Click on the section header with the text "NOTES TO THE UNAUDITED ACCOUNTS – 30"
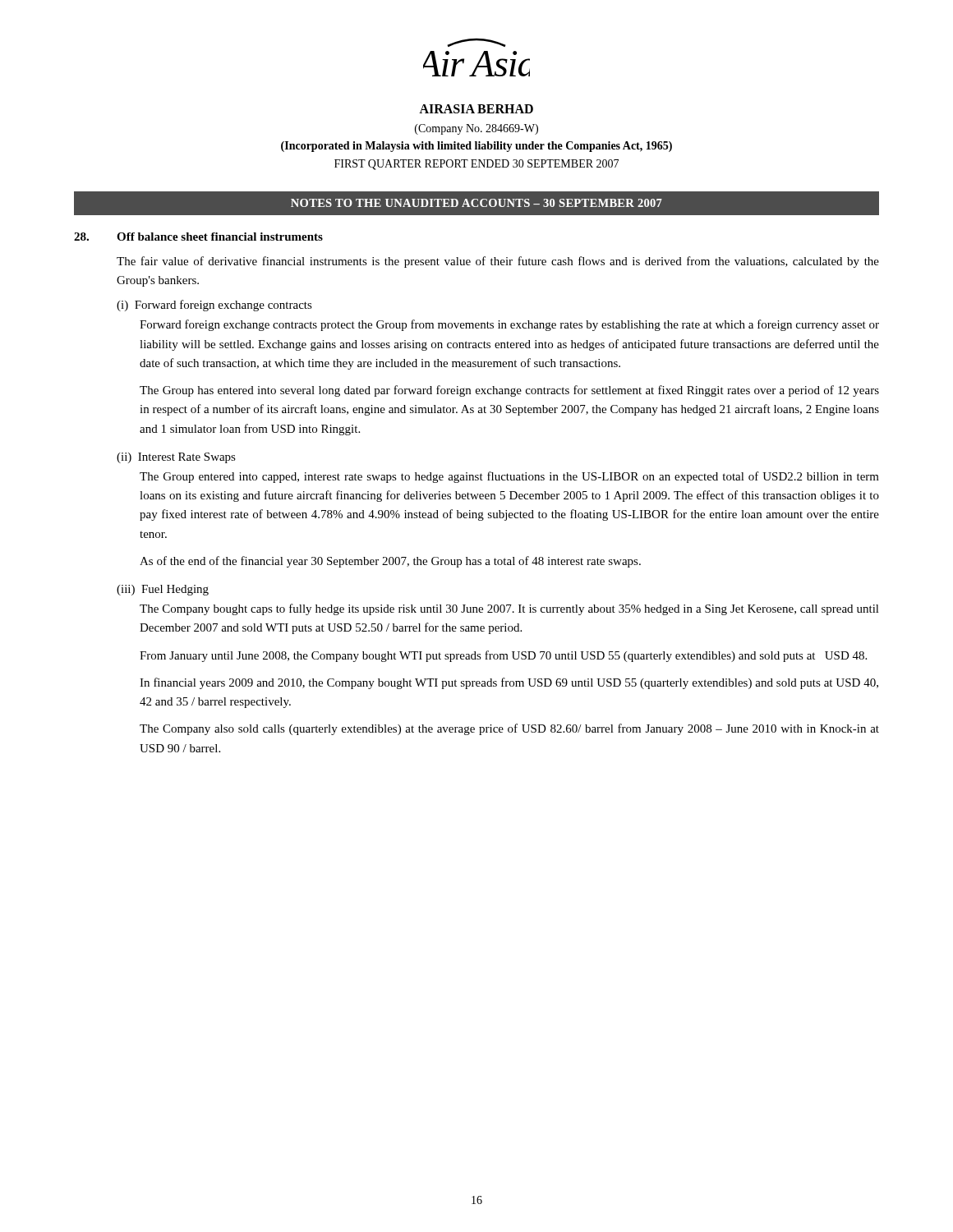The image size is (953, 1232). pos(476,203)
